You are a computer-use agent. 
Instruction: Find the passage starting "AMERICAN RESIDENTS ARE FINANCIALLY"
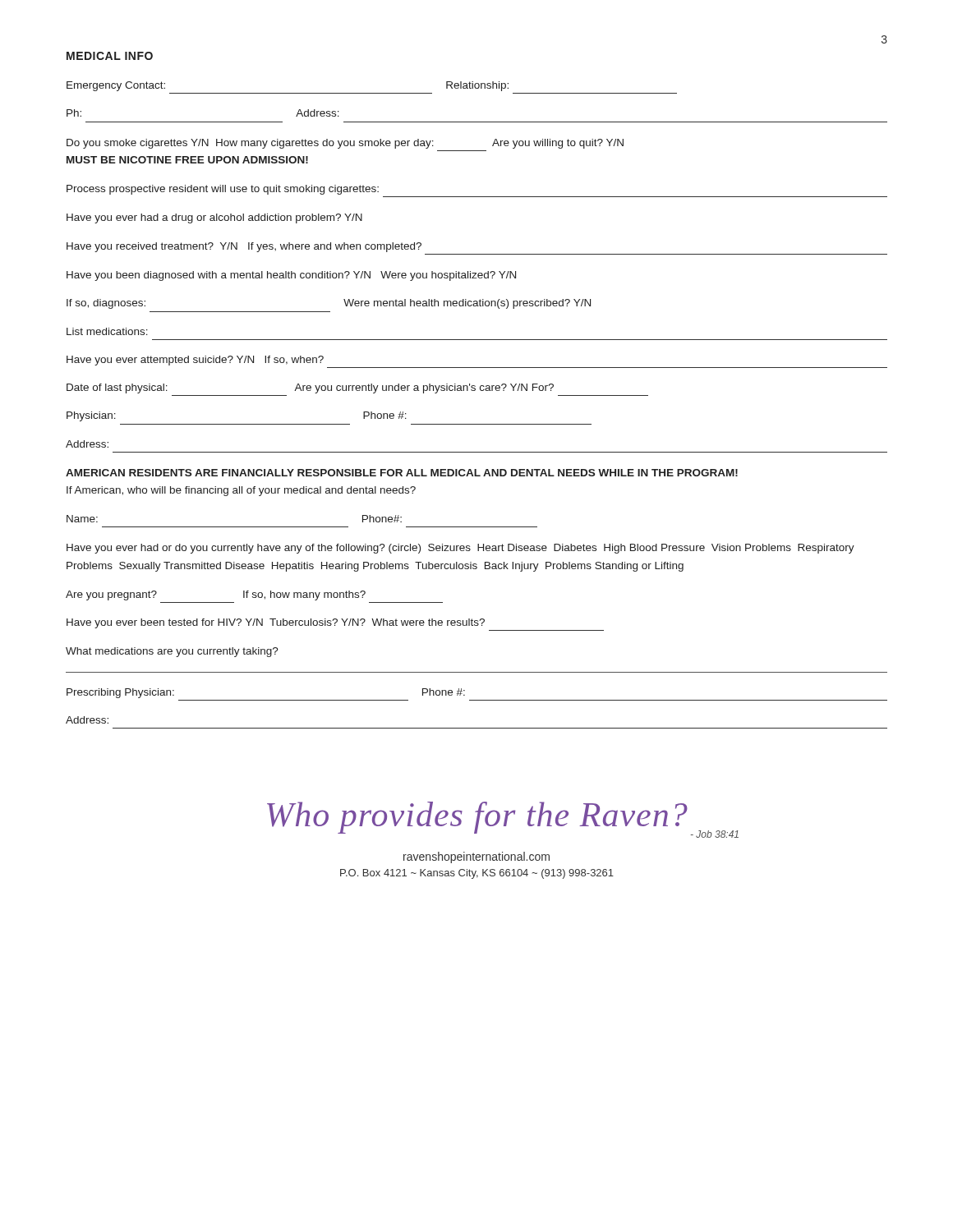point(402,481)
